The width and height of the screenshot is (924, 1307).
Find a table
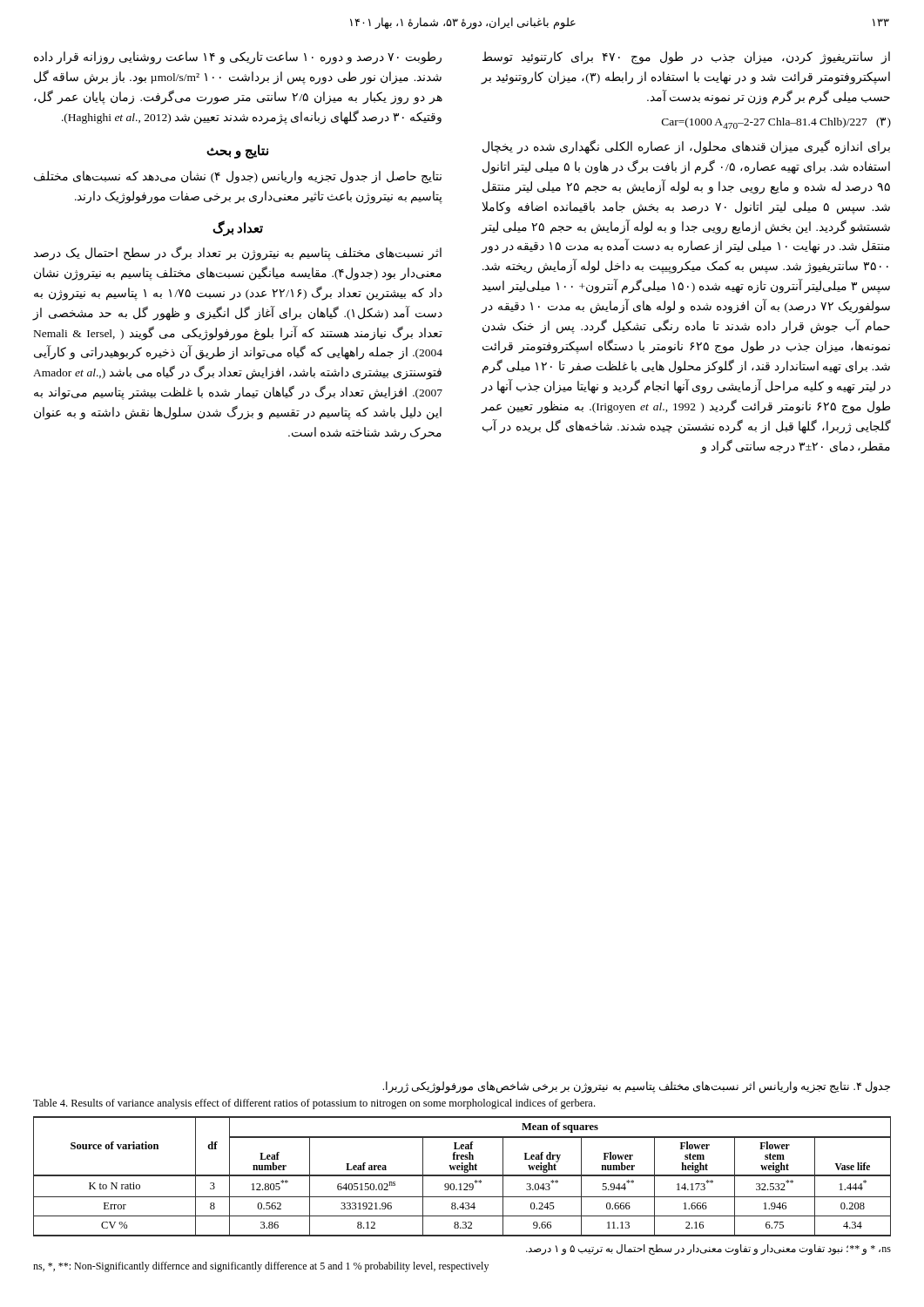[x=462, y=1176]
